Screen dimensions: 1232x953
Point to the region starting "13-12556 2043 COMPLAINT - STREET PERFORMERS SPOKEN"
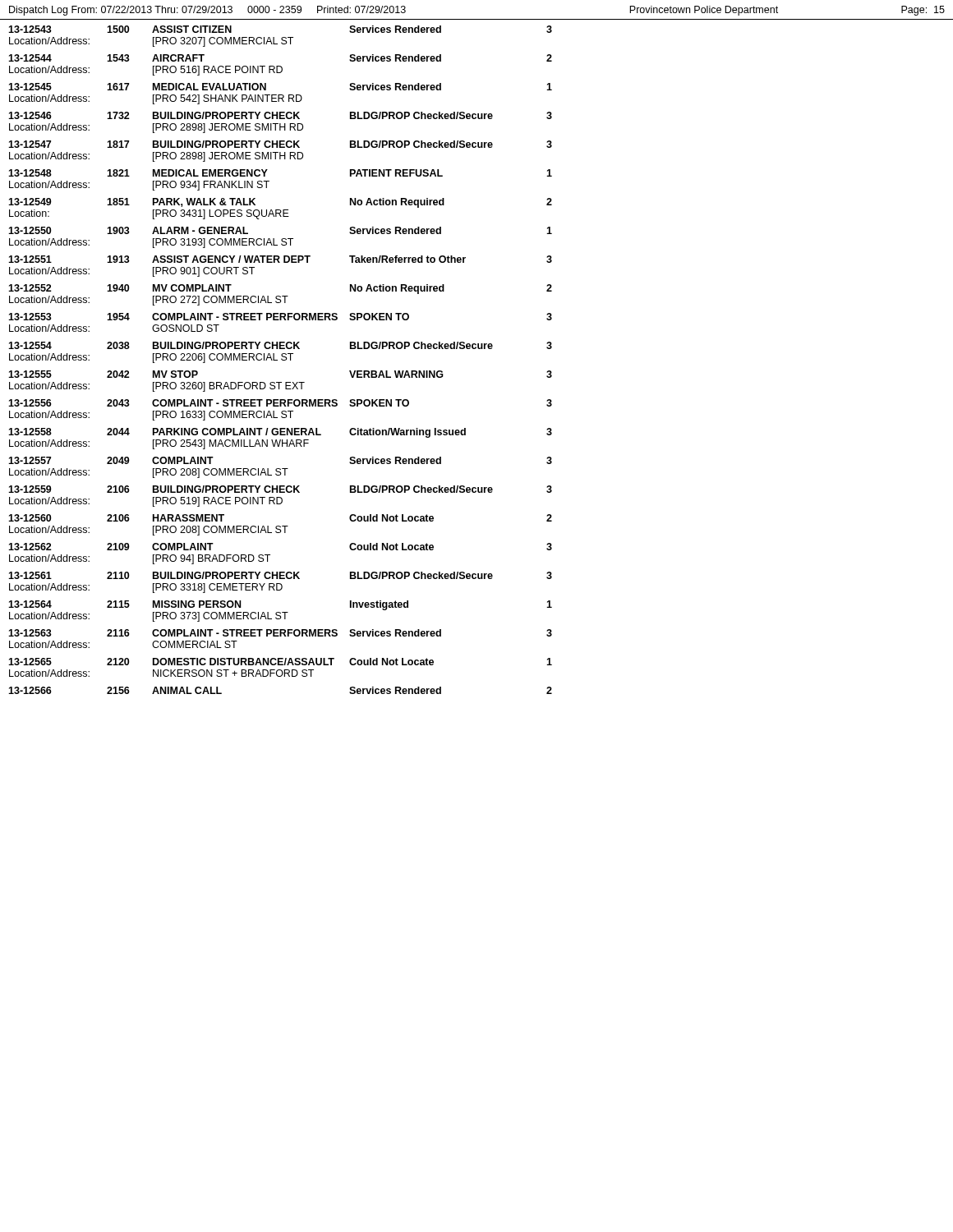pos(280,403)
